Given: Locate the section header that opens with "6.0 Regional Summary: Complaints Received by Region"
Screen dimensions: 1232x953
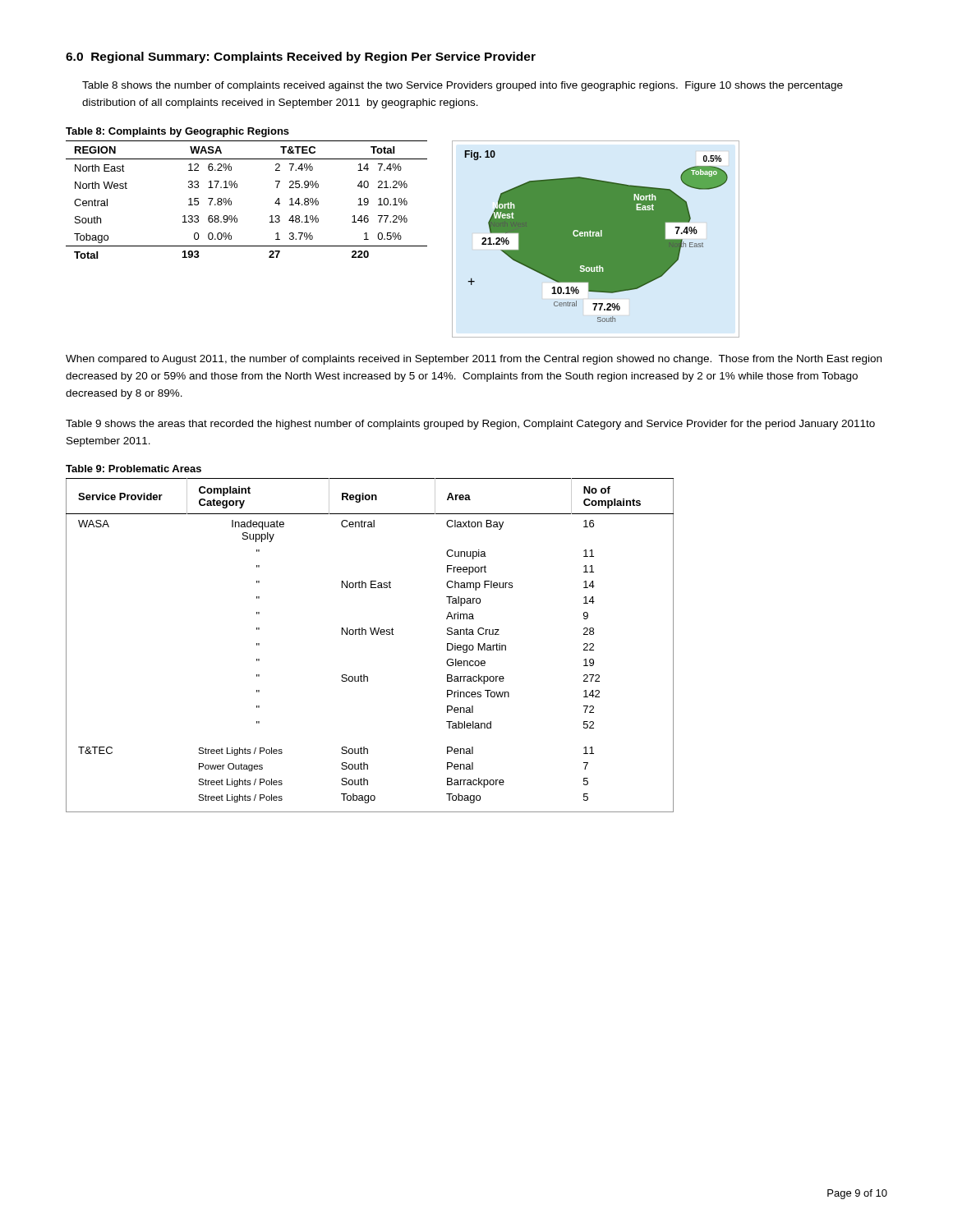Looking at the screenshot, I should pos(301,56).
